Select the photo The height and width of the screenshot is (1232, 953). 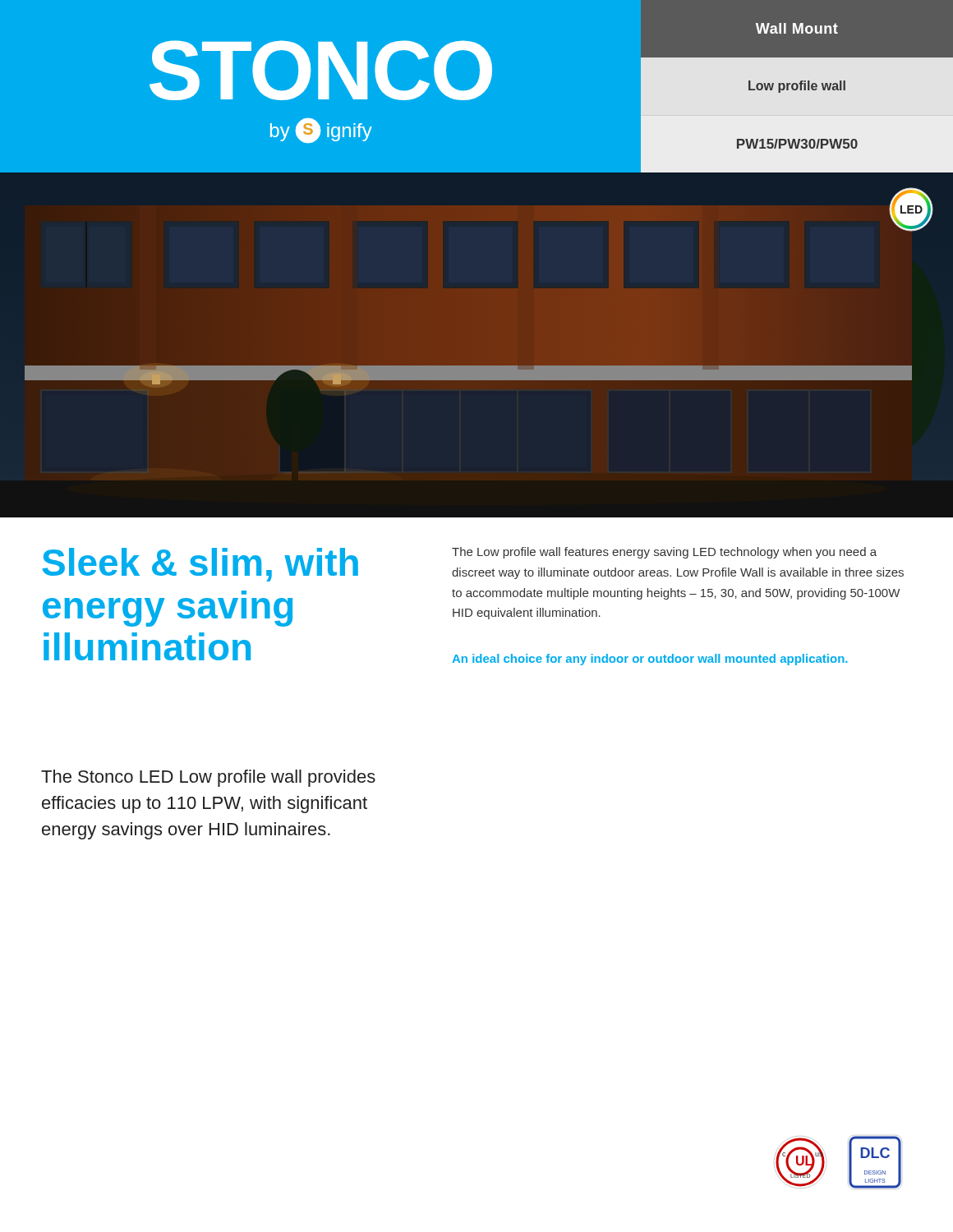[476, 345]
